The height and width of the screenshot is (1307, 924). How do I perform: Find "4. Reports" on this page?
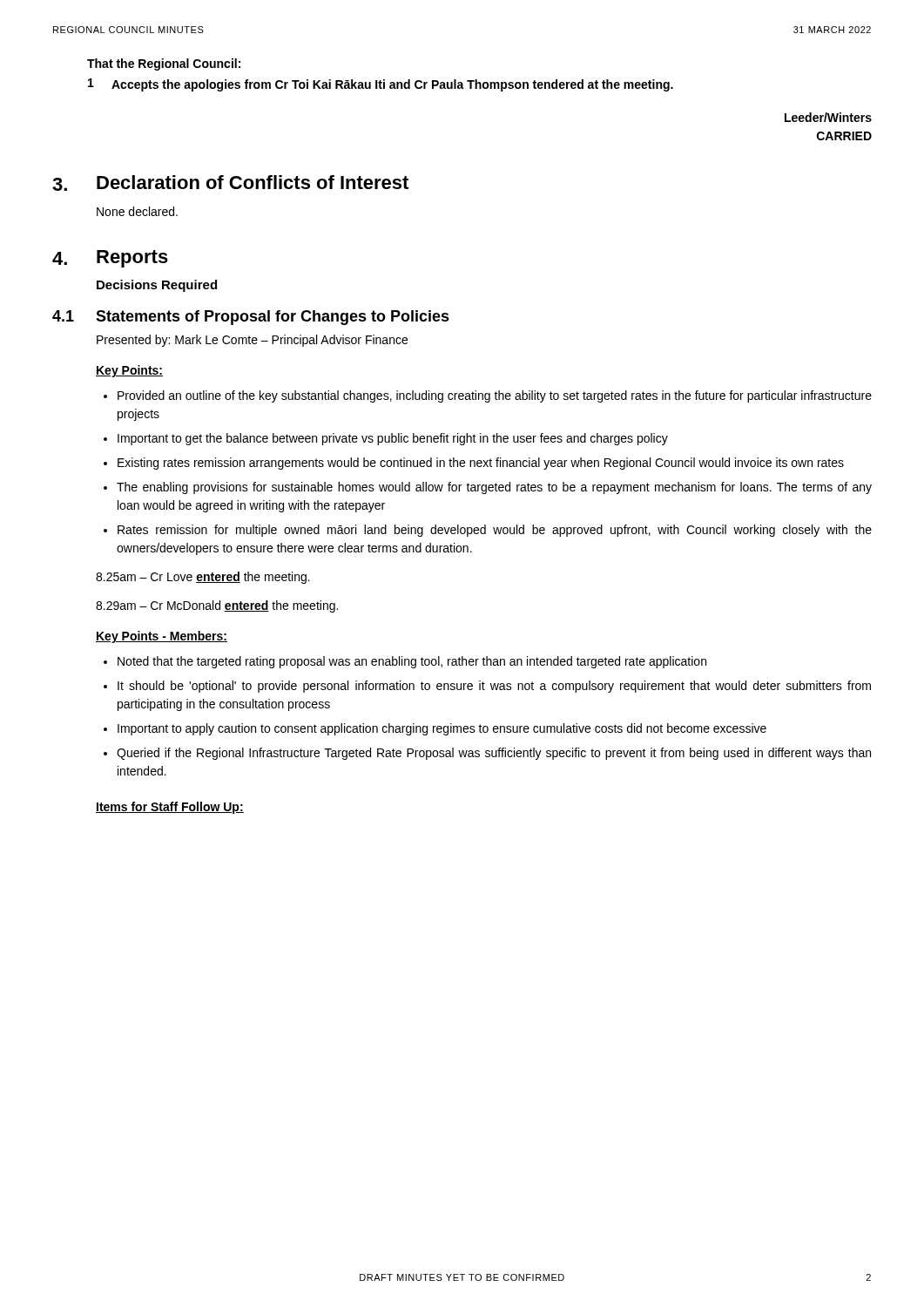[110, 258]
